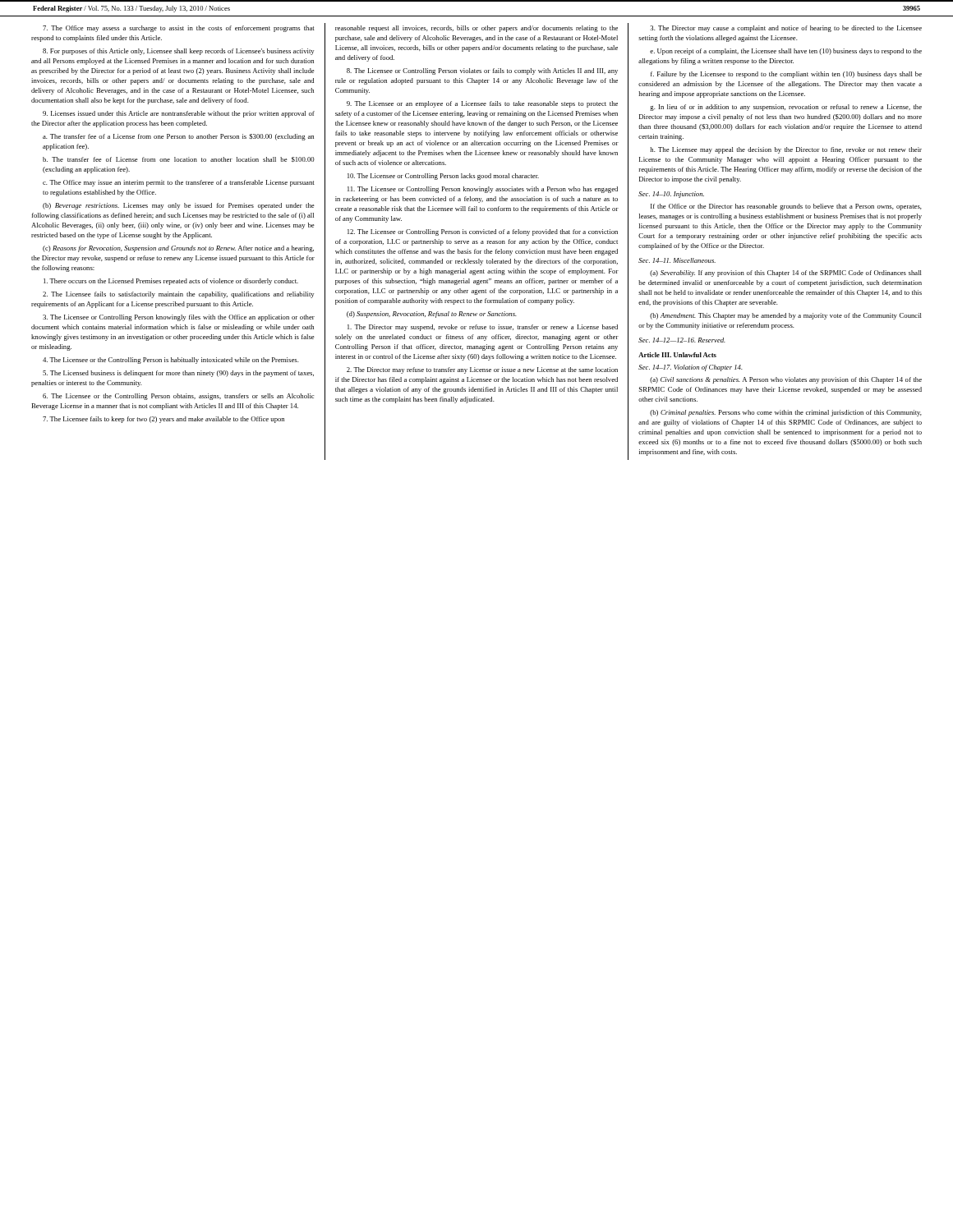
Task: Where is the passage that starts "reasonable request all invoices, records, bills"?
Action: (476, 214)
